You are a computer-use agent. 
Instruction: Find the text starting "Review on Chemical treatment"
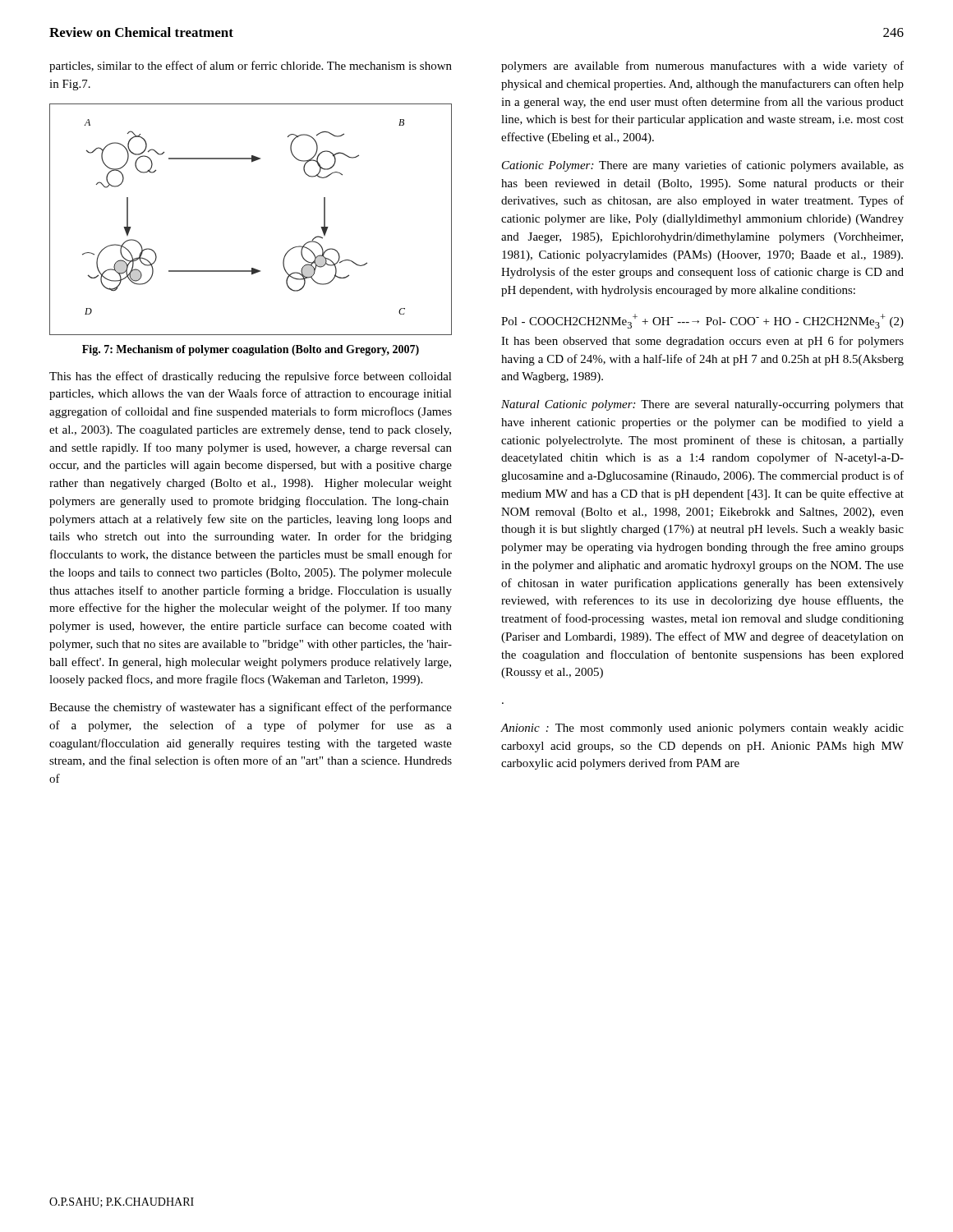141,32
